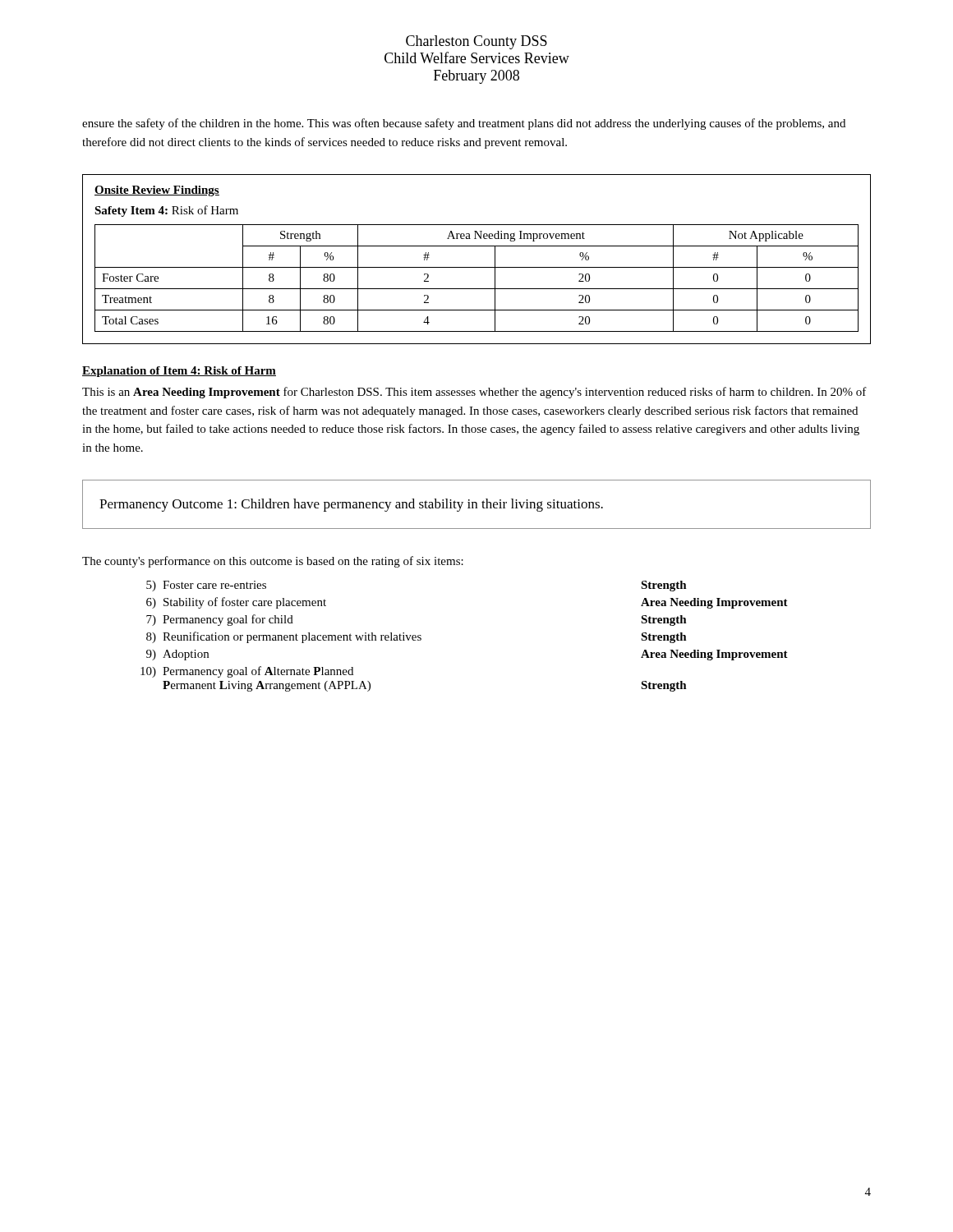Point to the block beginning "8) Reunification or permanent"
The height and width of the screenshot is (1232, 953).
417,637
